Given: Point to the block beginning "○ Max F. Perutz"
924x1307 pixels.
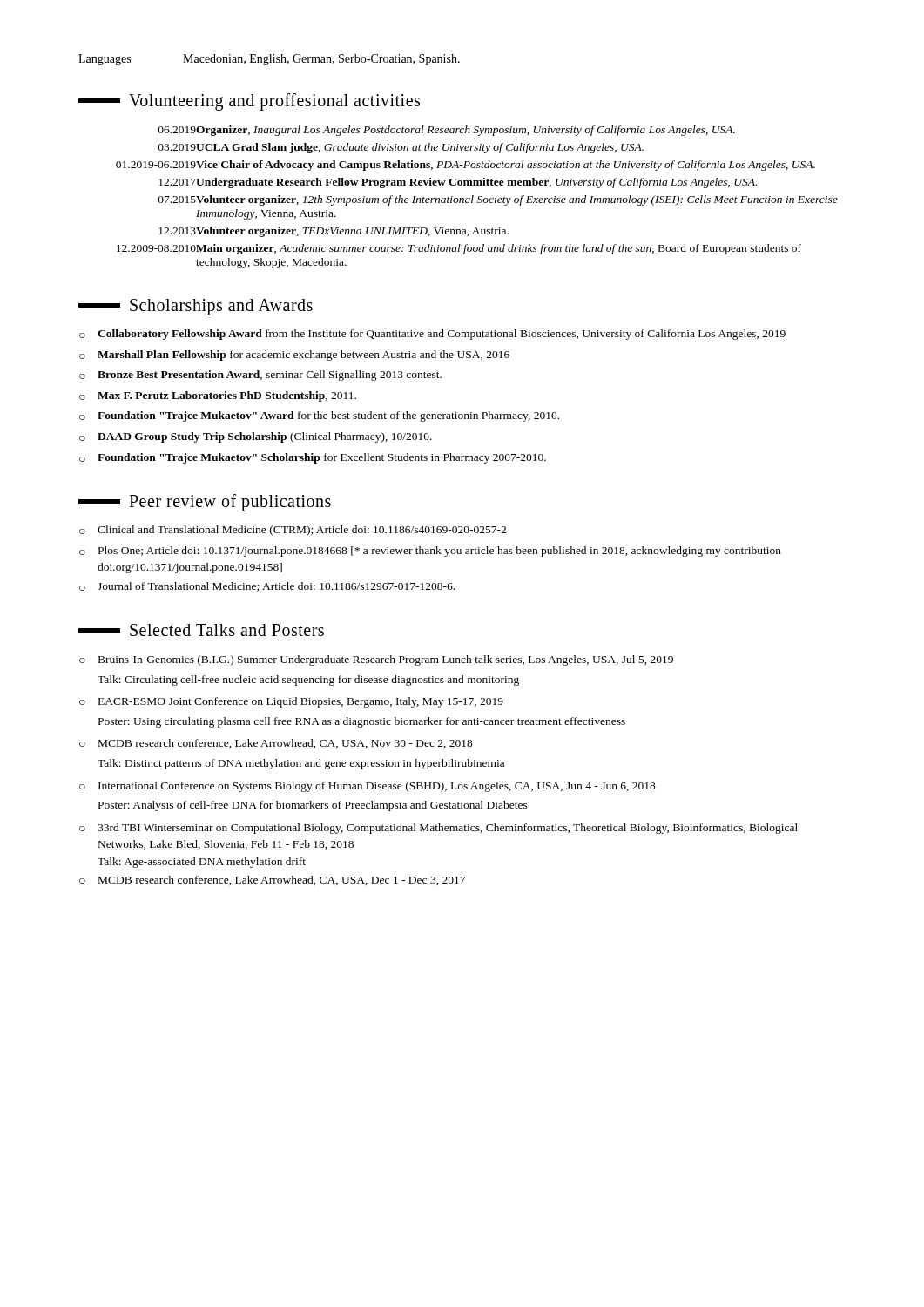Looking at the screenshot, I should (218, 396).
